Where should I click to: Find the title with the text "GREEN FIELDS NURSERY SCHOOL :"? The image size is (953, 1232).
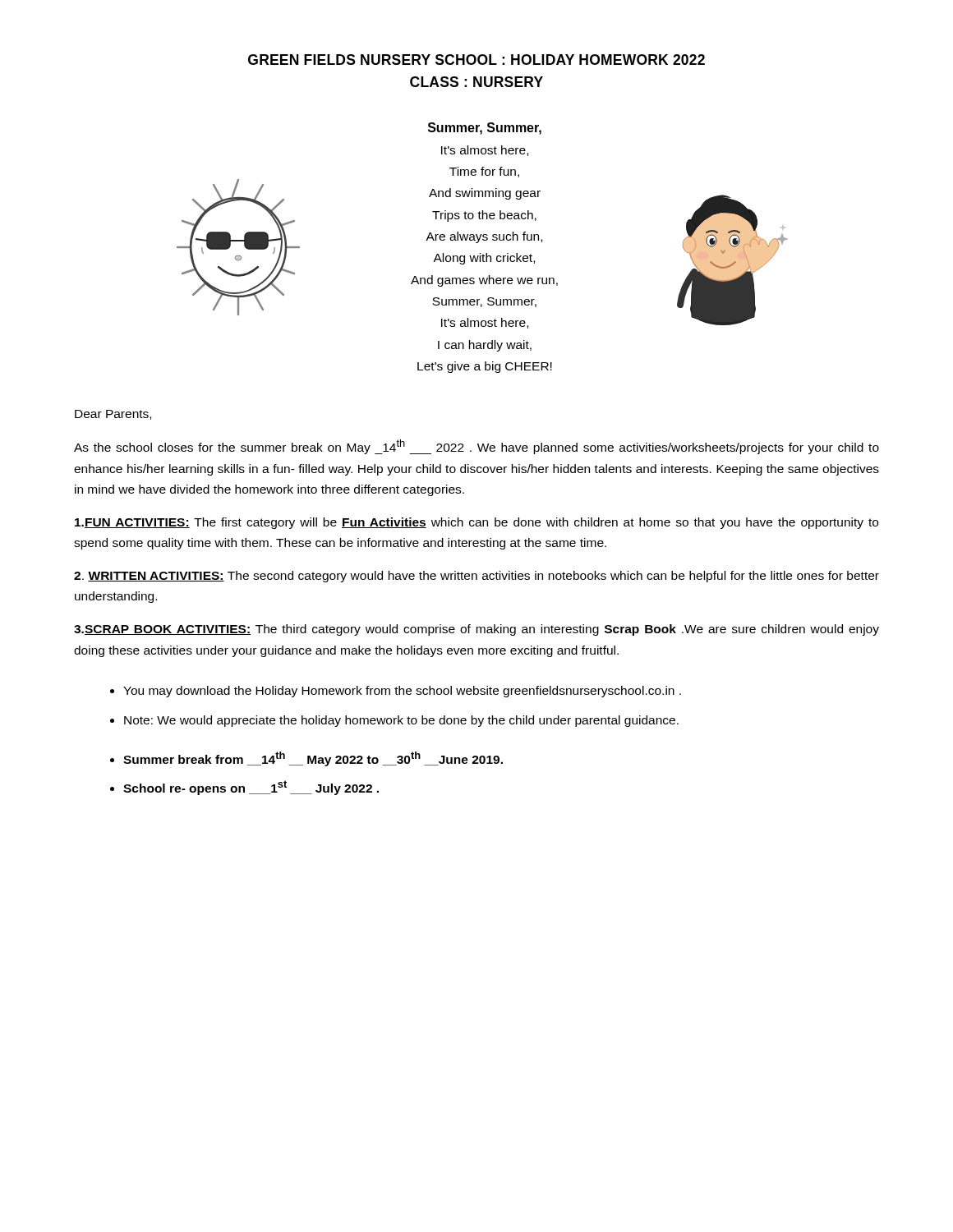pyautogui.click(x=476, y=72)
